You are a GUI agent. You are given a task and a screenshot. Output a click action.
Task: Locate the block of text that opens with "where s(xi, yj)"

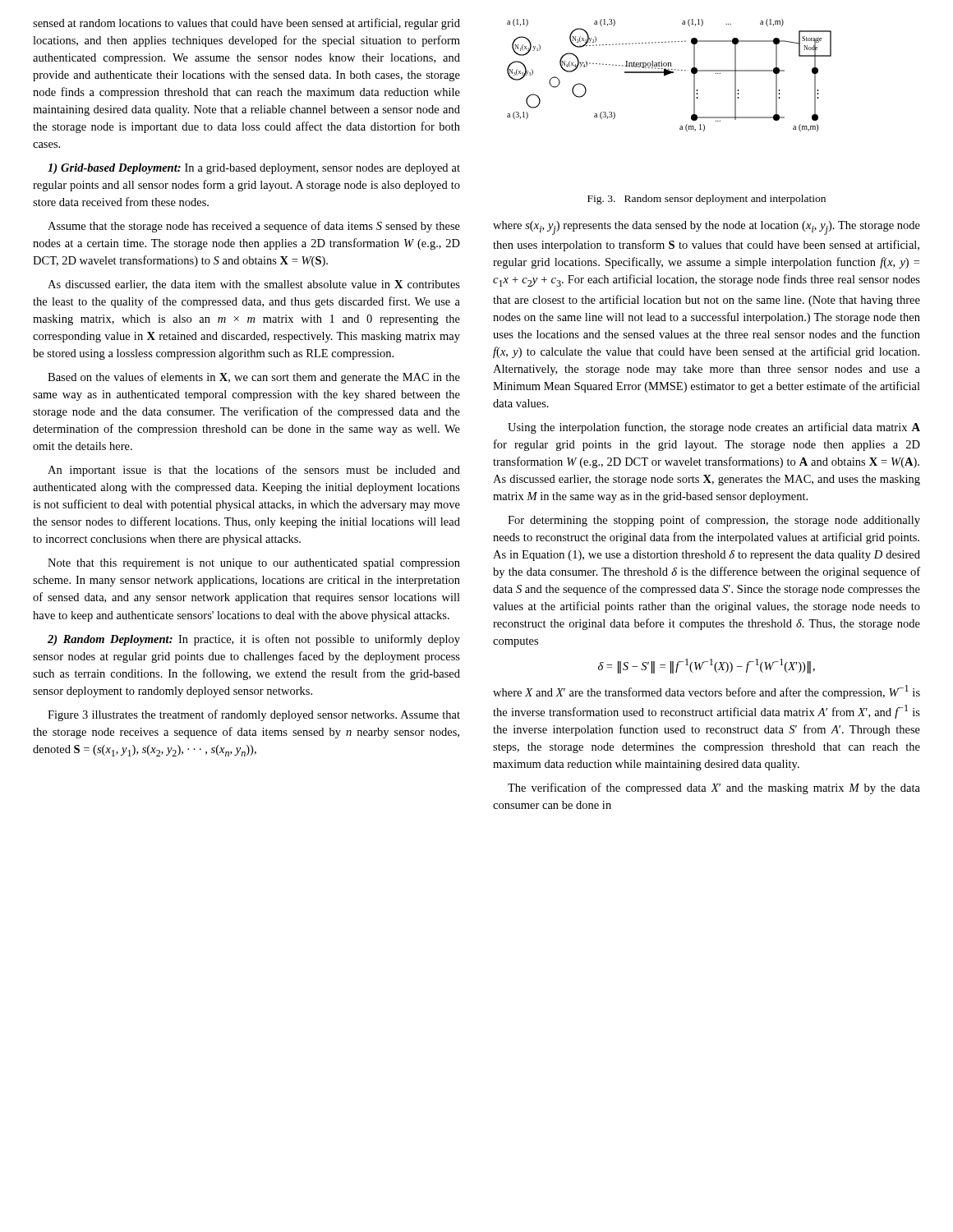(x=707, y=315)
